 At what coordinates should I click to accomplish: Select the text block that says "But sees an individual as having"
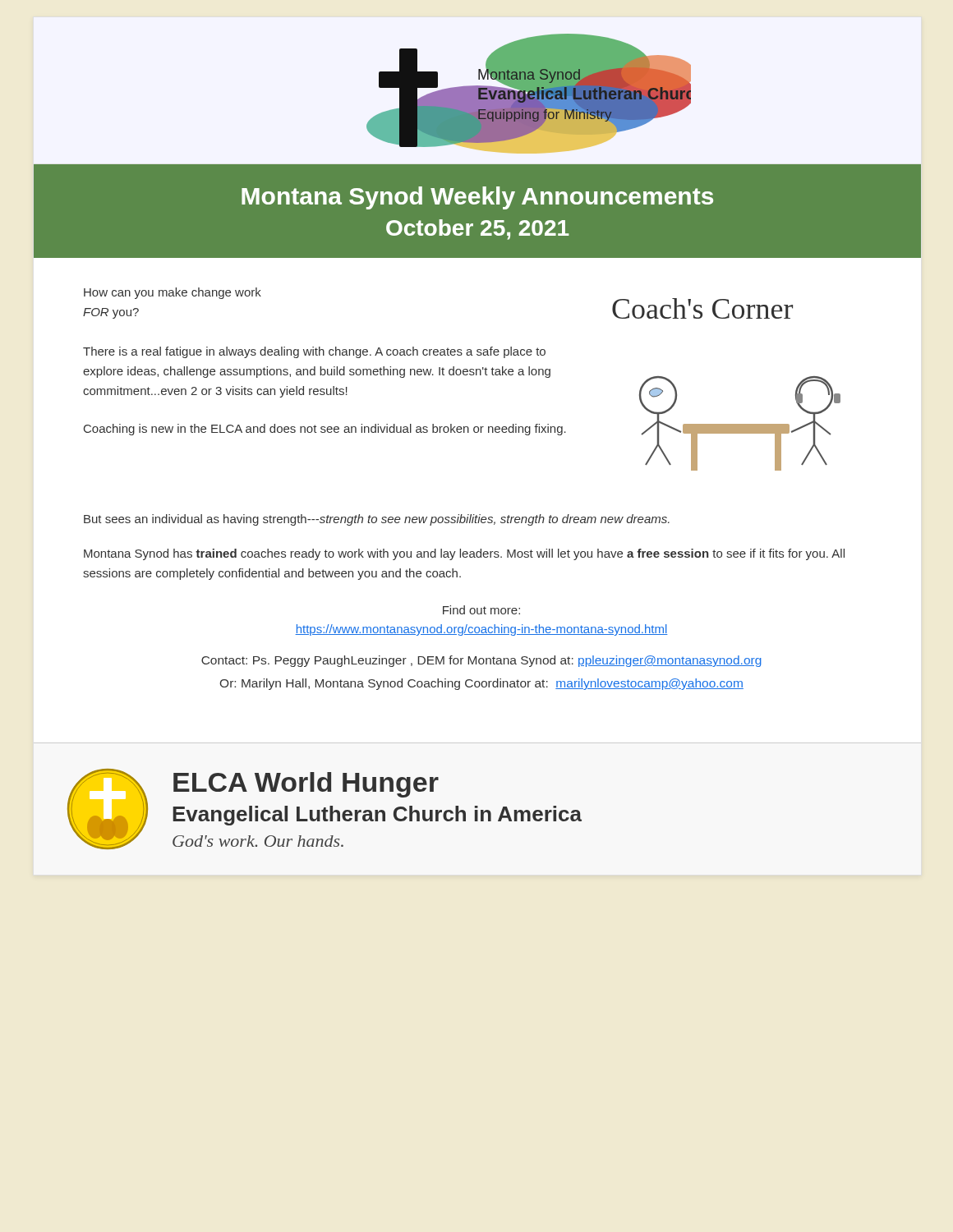[377, 519]
